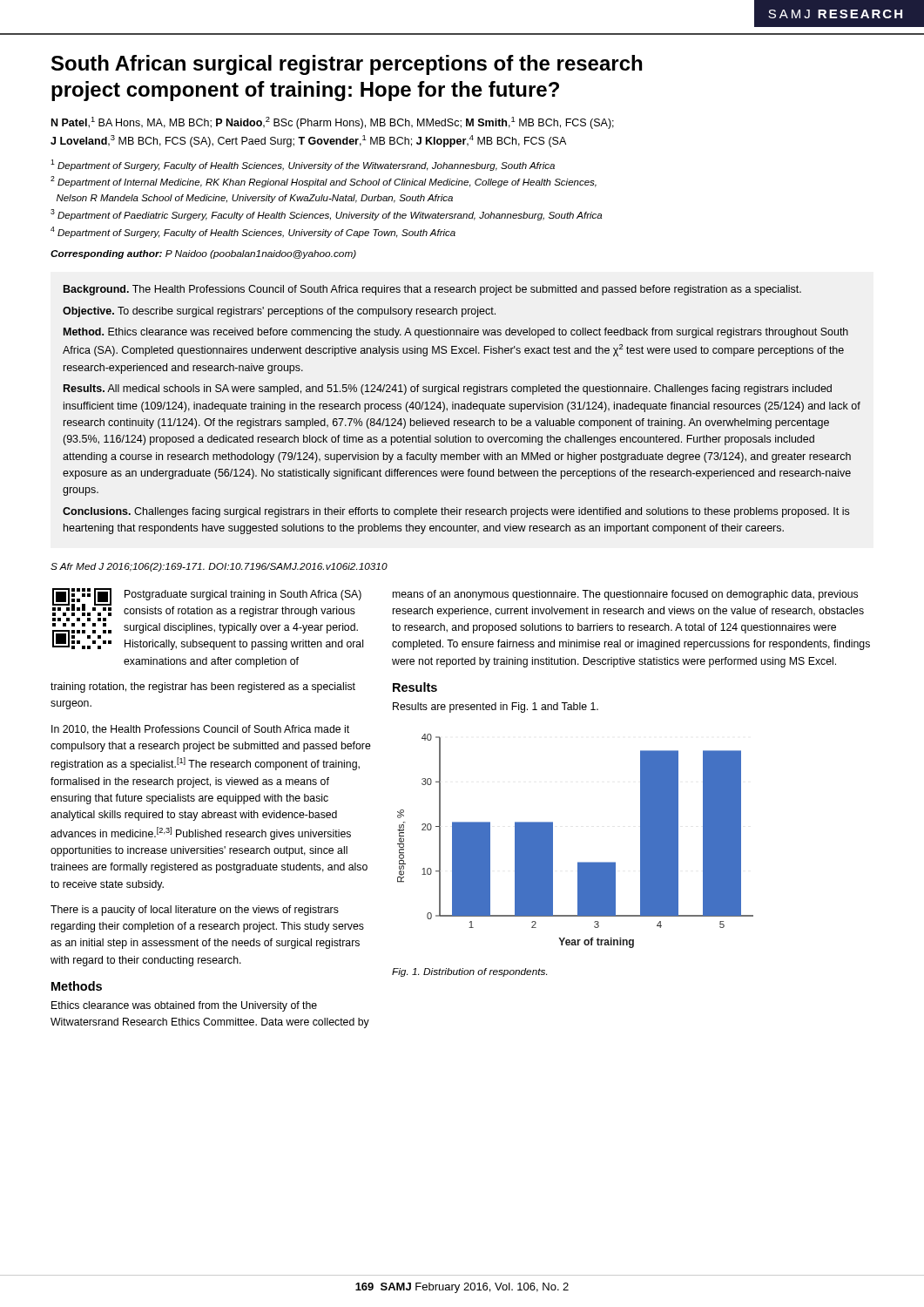Locate the text block that reads "means of an anonymous questionnaire. The questionnaire"
This screenshot has width=924, height=1307.
point(633,628)
